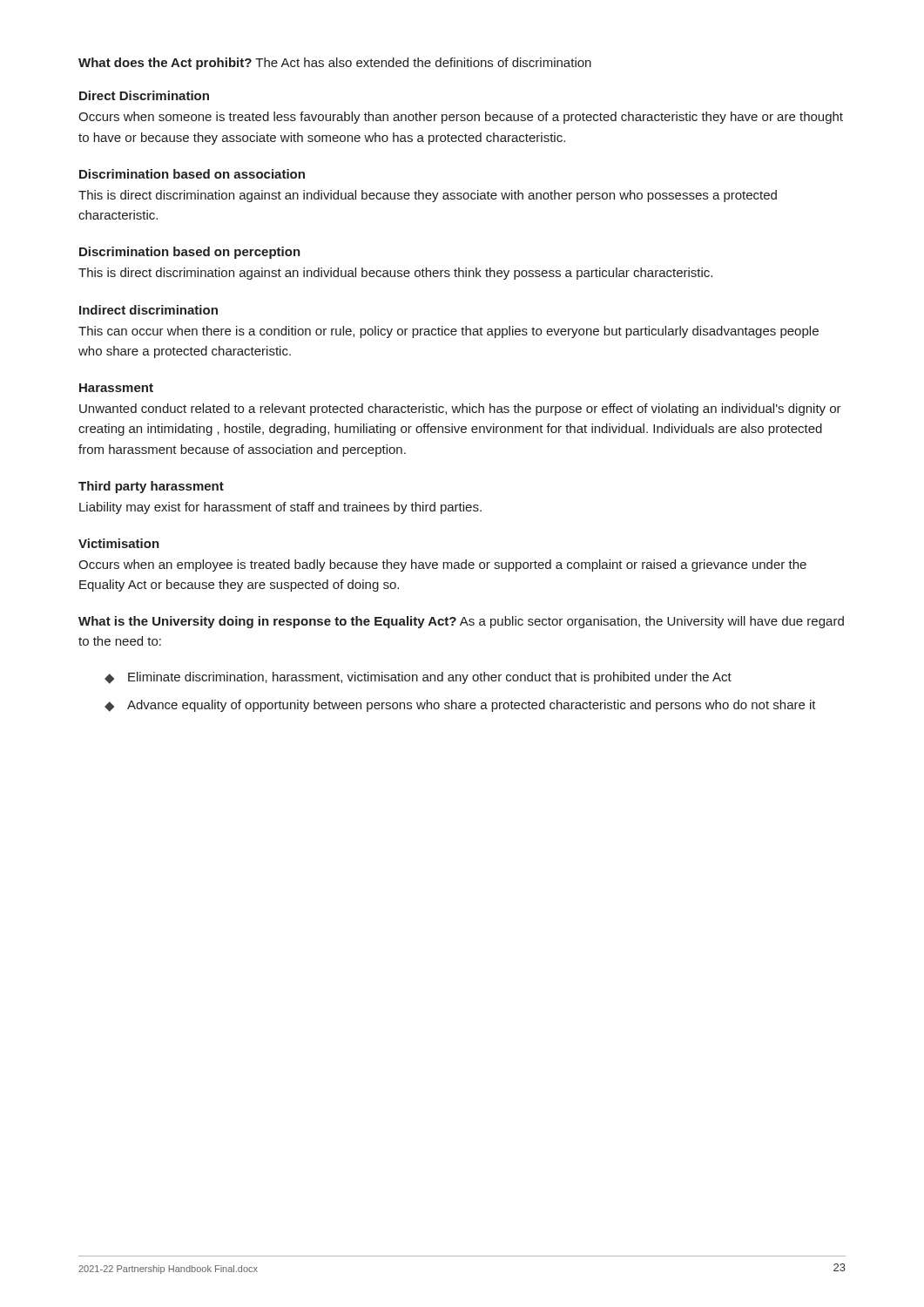Where does it say "Indirect discrimination"?
Viewport: 924px width, 1307px height.
148,309
